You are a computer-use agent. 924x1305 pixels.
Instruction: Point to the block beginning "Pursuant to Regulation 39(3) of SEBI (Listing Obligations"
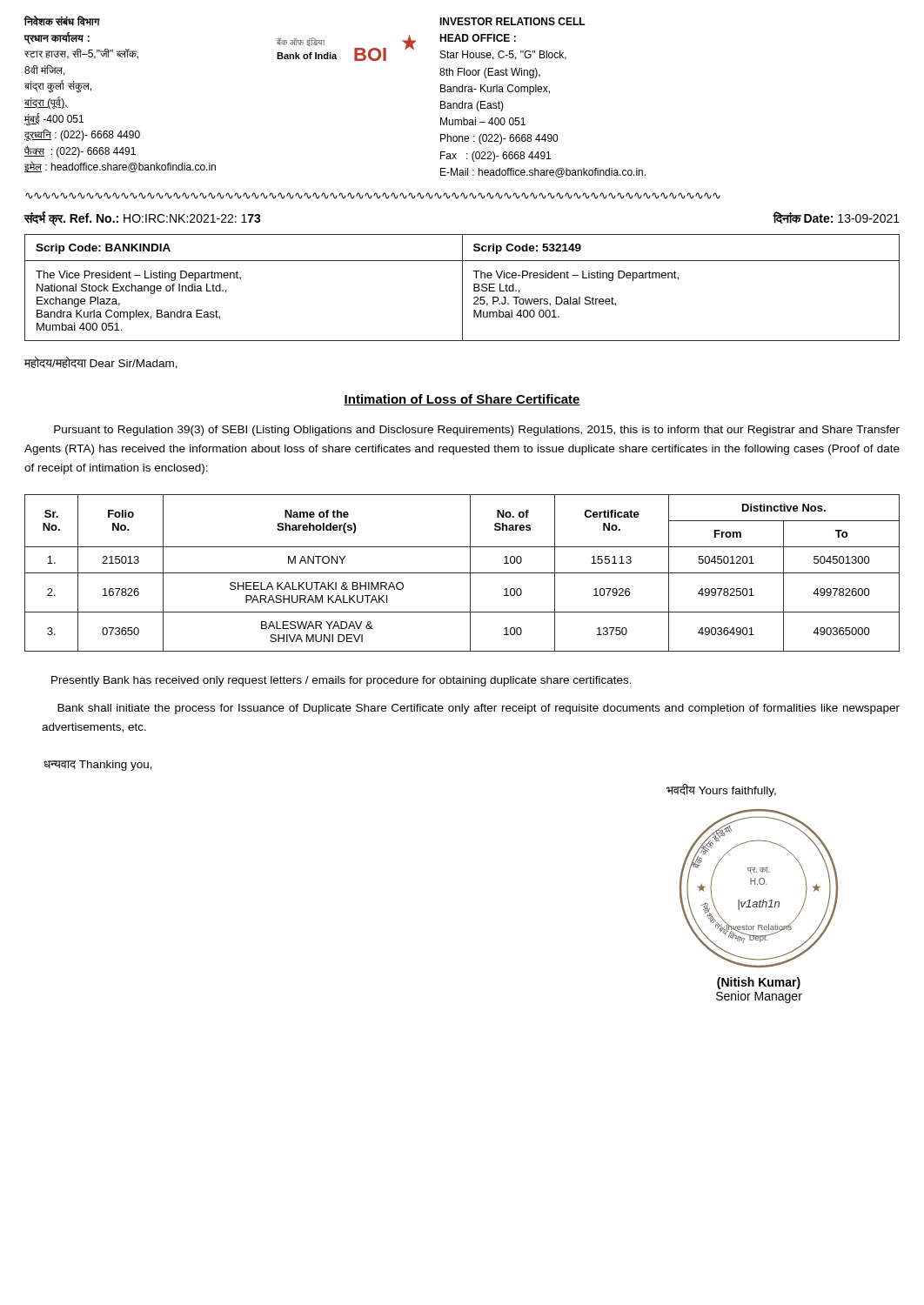click(462, 449)
